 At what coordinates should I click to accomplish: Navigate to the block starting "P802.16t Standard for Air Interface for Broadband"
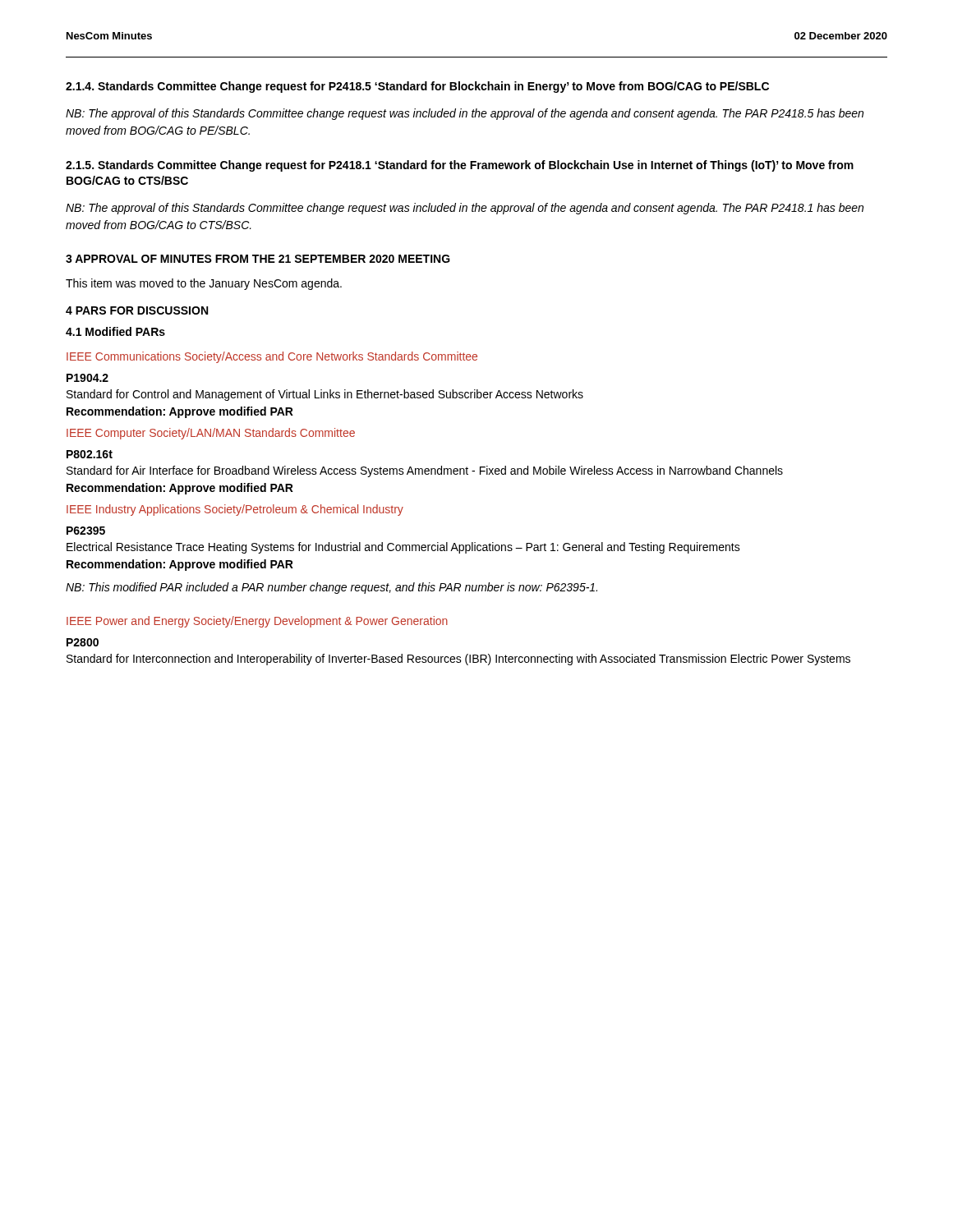pyautogui.click(x=476, y=471)
